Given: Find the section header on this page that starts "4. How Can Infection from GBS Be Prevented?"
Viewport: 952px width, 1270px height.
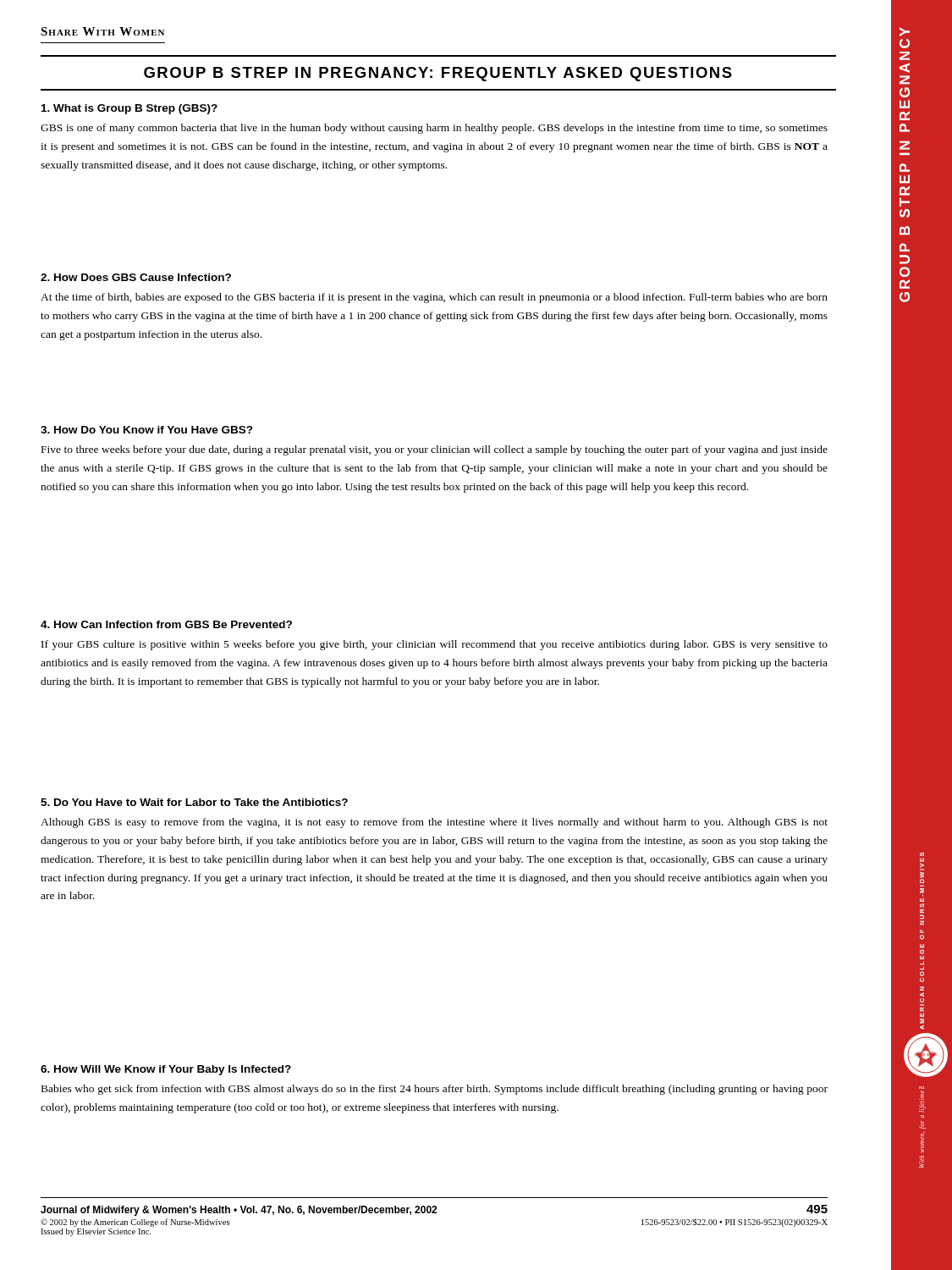Looking at the screenshot, I should coord(434,654).
